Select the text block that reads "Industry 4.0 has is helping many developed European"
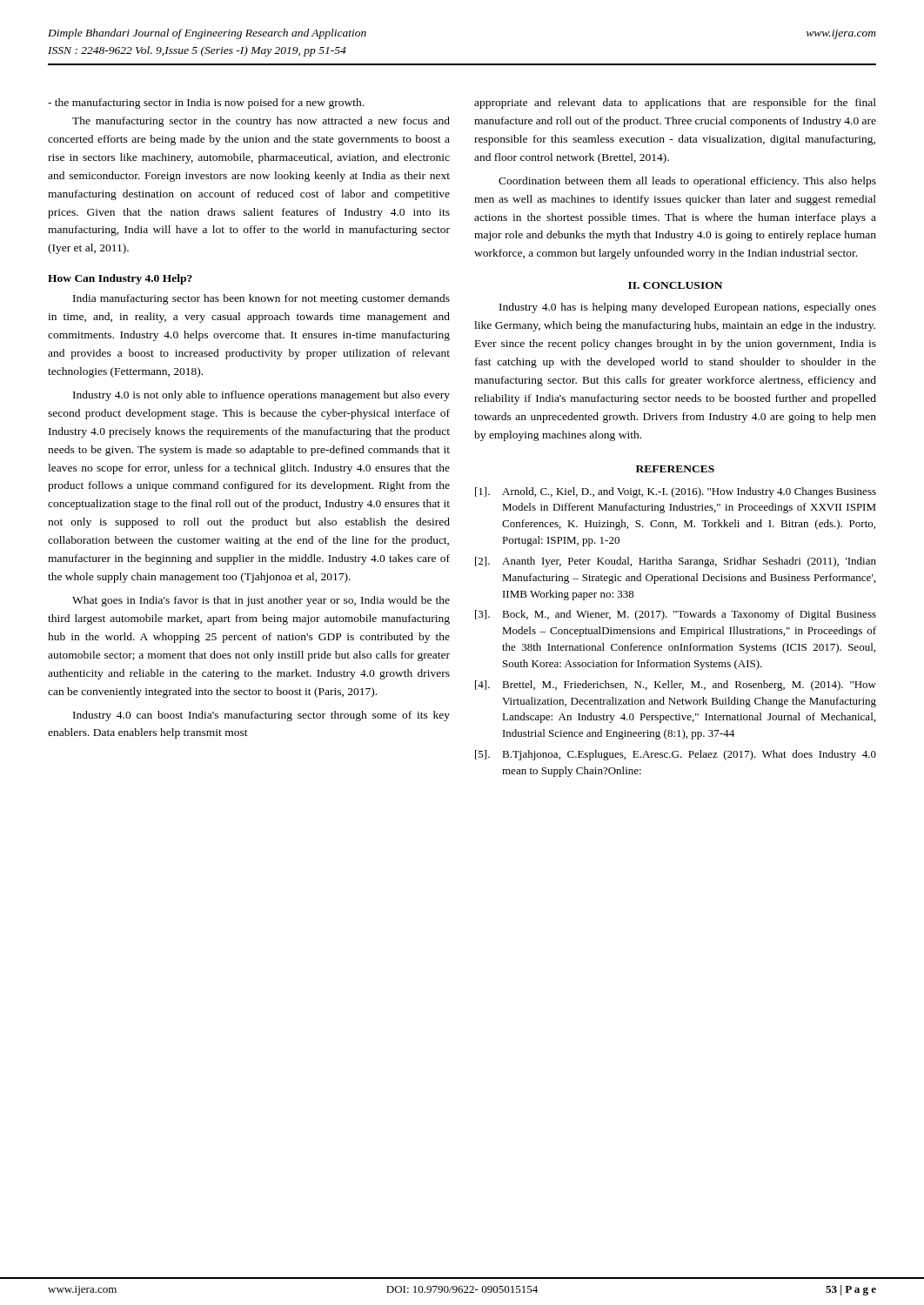The height and width of the screenshot is (1305, 924). pos(675,371)
